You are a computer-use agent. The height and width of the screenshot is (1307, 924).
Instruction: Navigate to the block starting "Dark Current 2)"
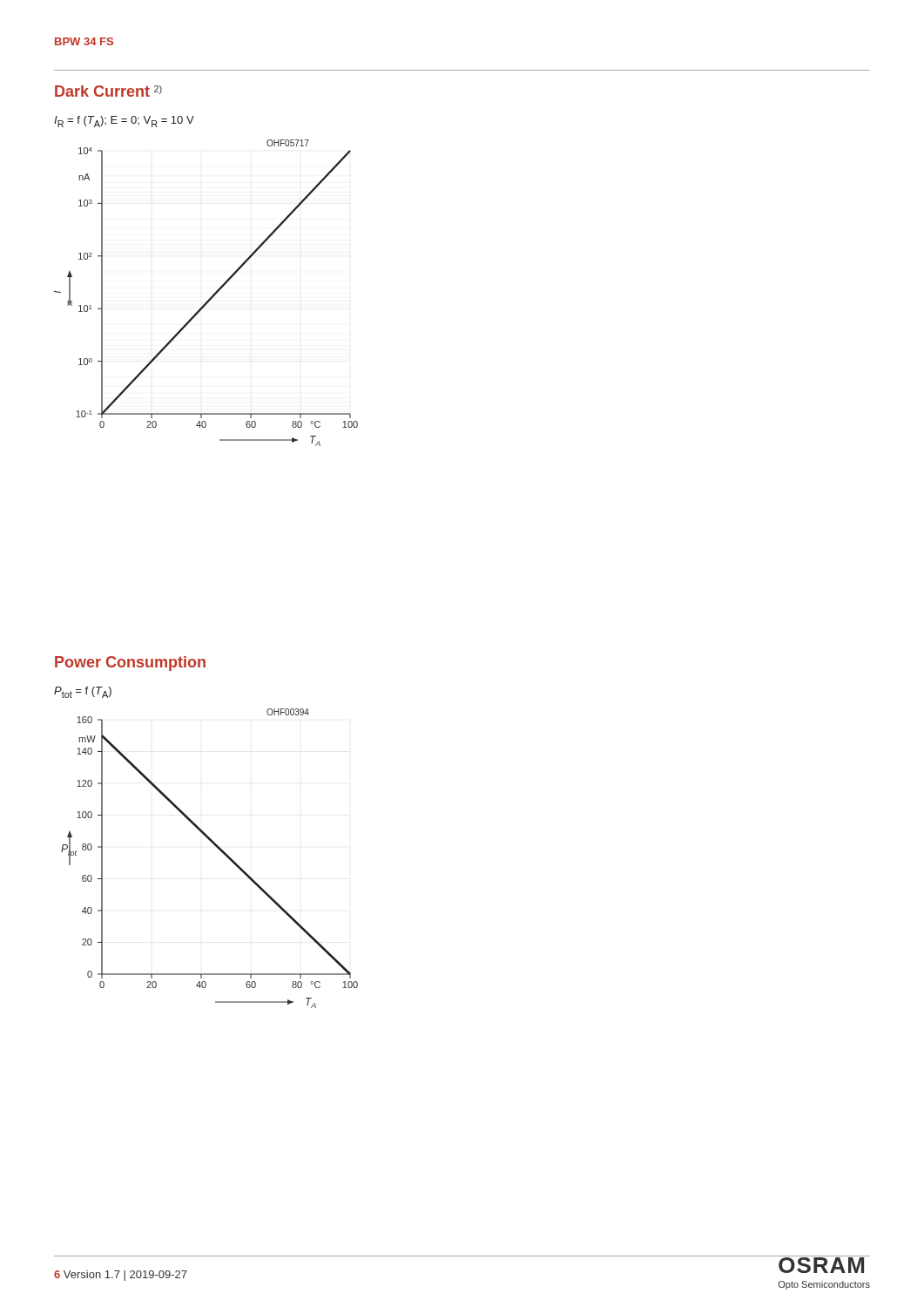pyautogui.click(x=108, y=91)
